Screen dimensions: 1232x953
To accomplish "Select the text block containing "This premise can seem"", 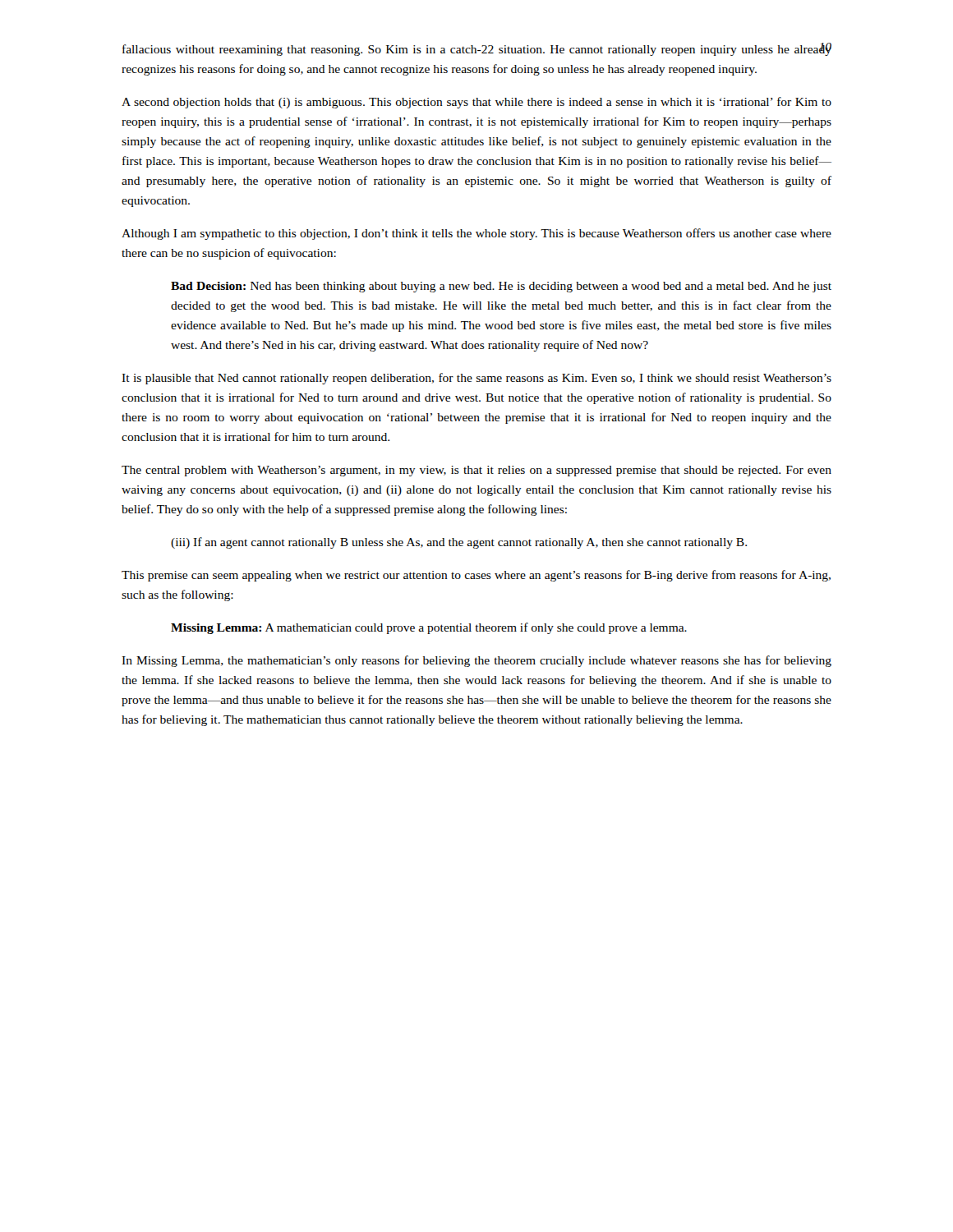I will 476,585.
